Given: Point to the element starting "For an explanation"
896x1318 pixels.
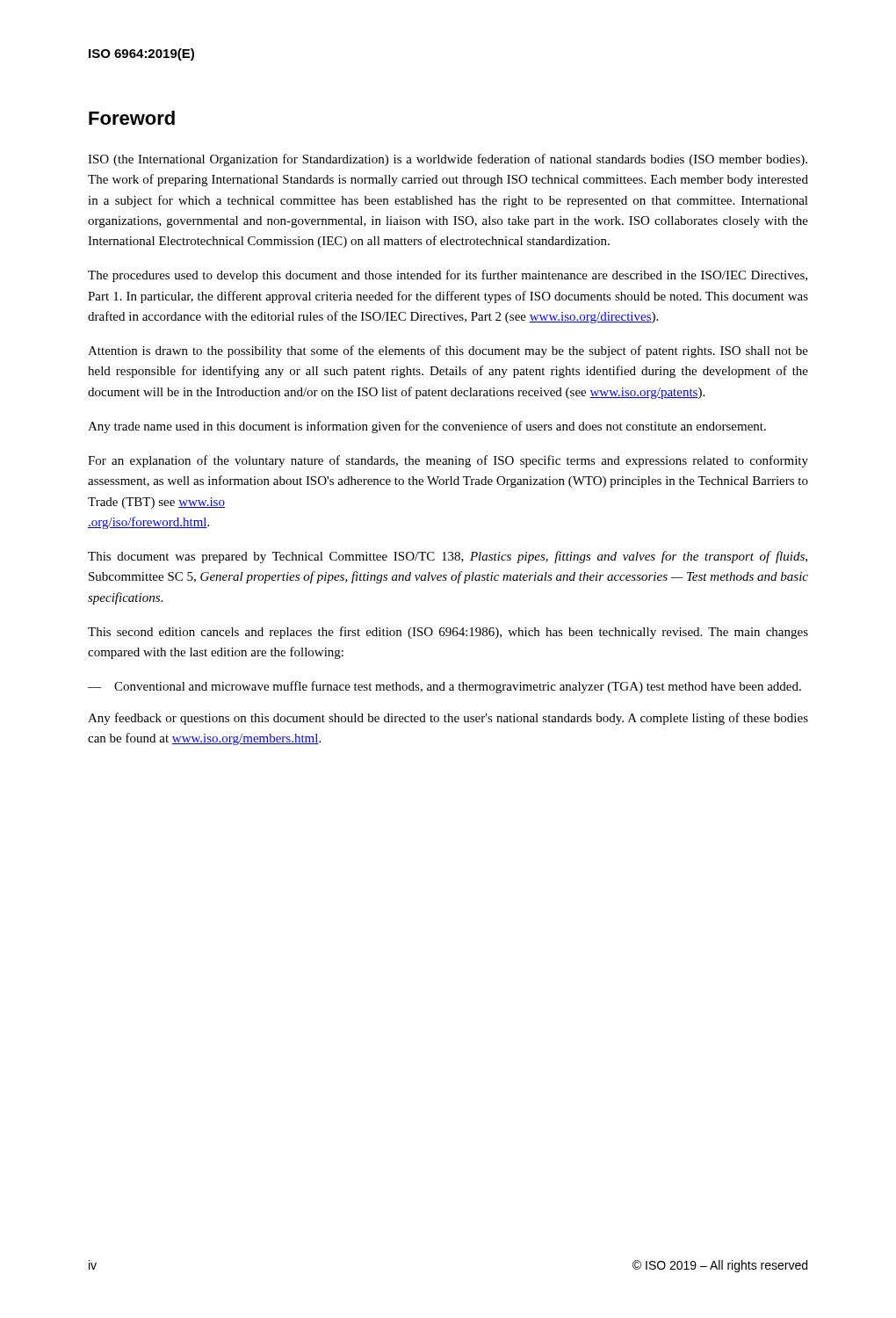Looking at the screenshot, I should 448,491.
